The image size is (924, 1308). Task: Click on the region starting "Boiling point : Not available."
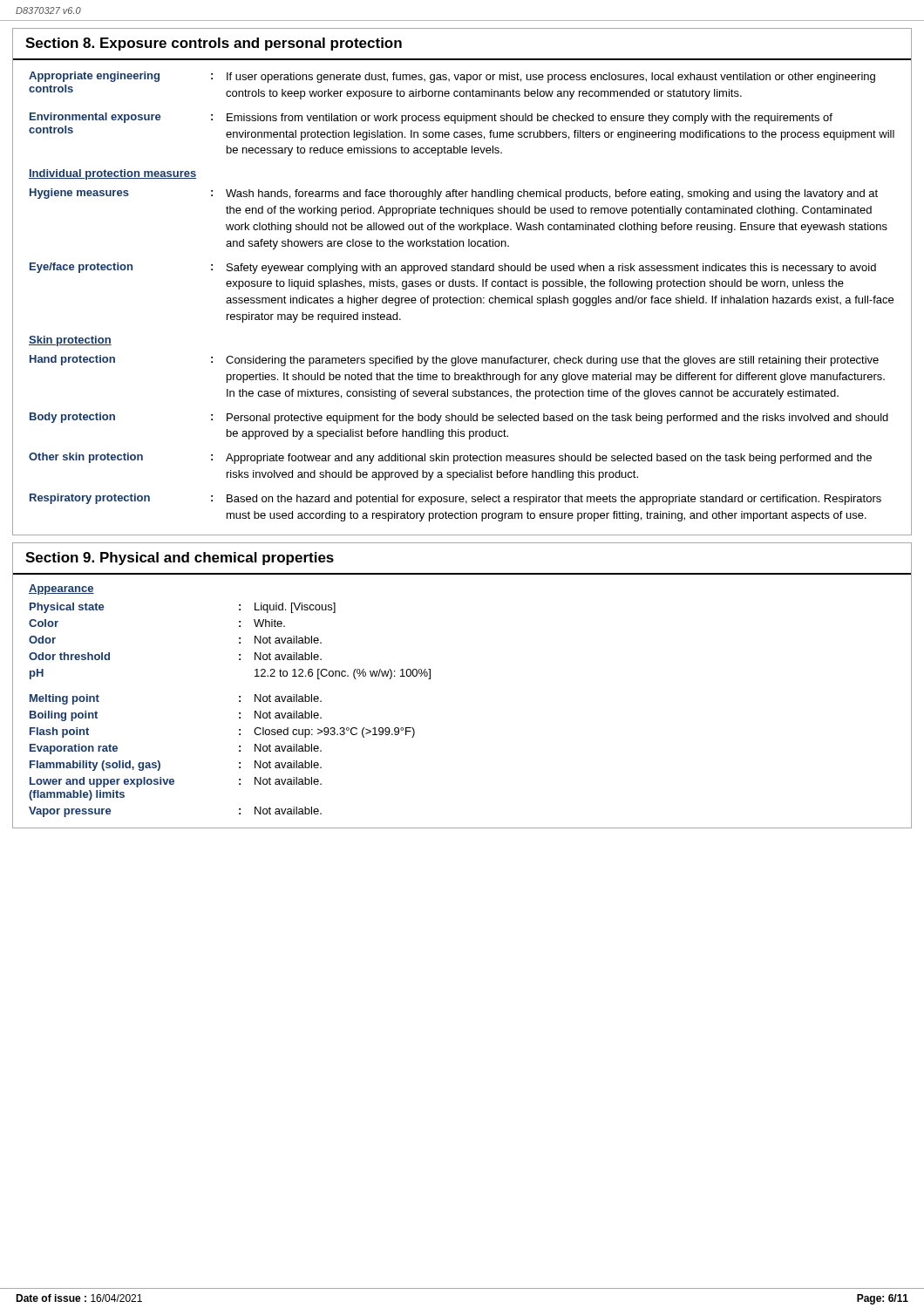60,715
